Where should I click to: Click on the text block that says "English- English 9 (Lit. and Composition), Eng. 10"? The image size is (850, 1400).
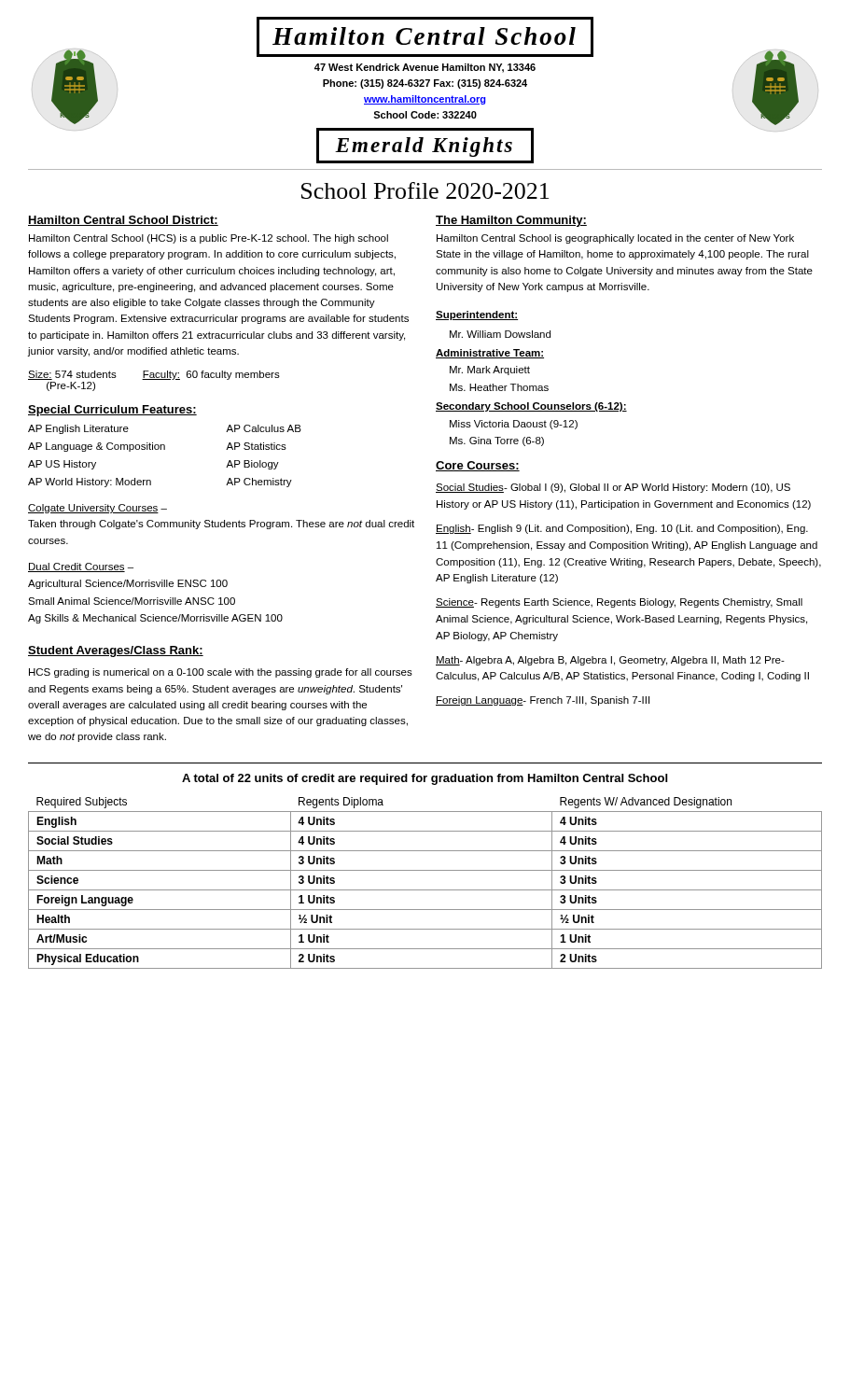[x=629, y=553]
